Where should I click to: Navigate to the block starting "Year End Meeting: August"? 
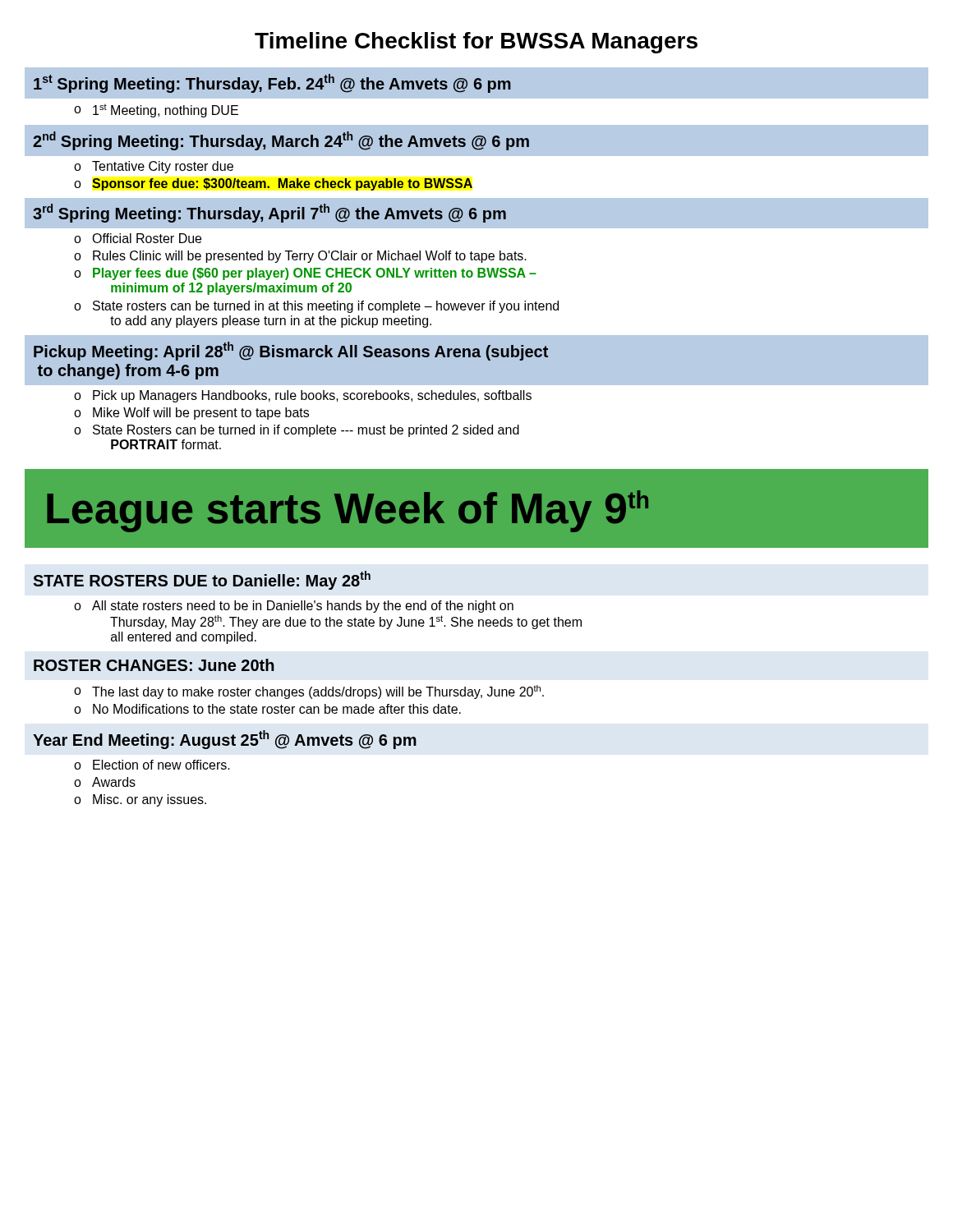225,739
